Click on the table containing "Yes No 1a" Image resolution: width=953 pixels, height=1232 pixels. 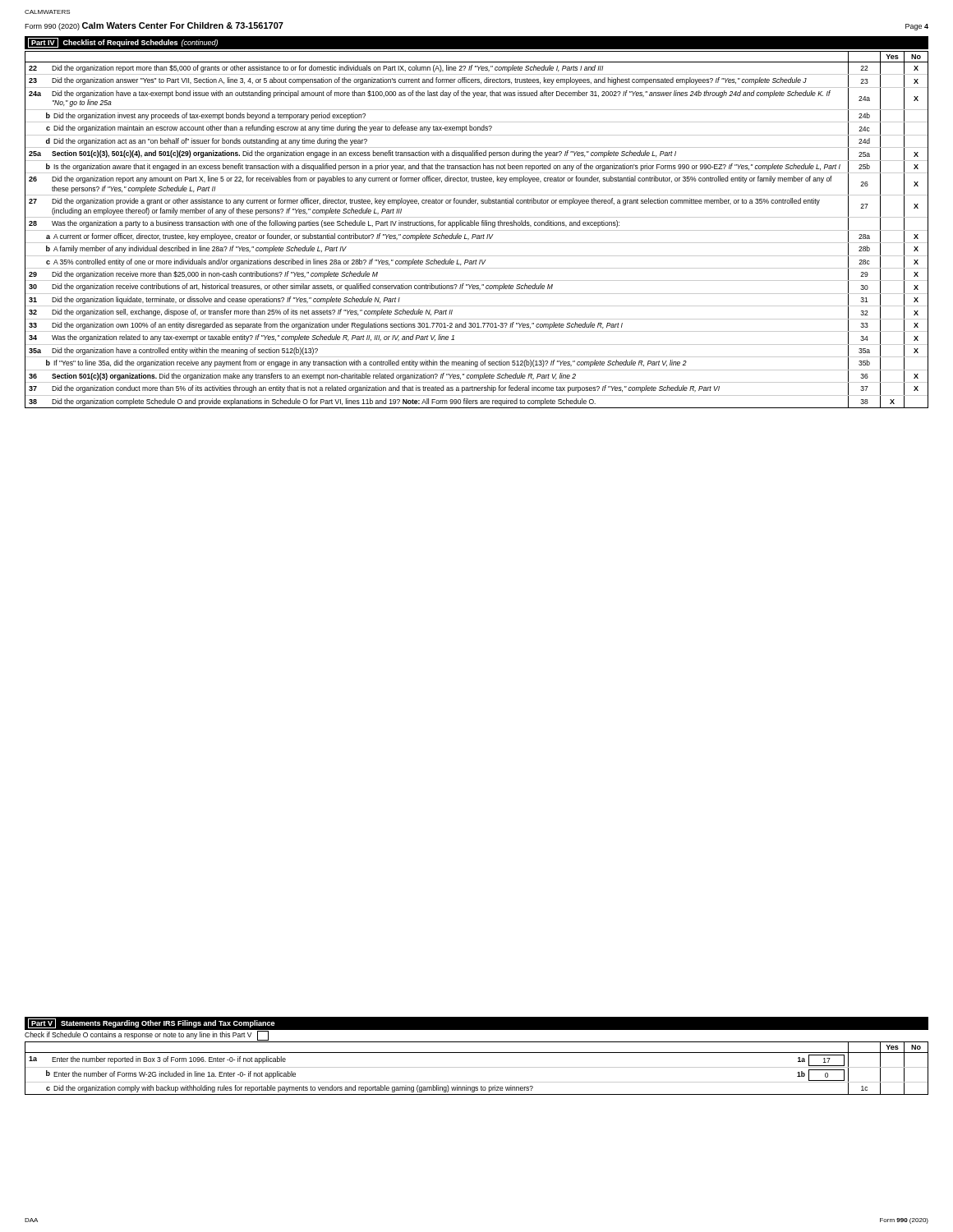[476, 1068]
